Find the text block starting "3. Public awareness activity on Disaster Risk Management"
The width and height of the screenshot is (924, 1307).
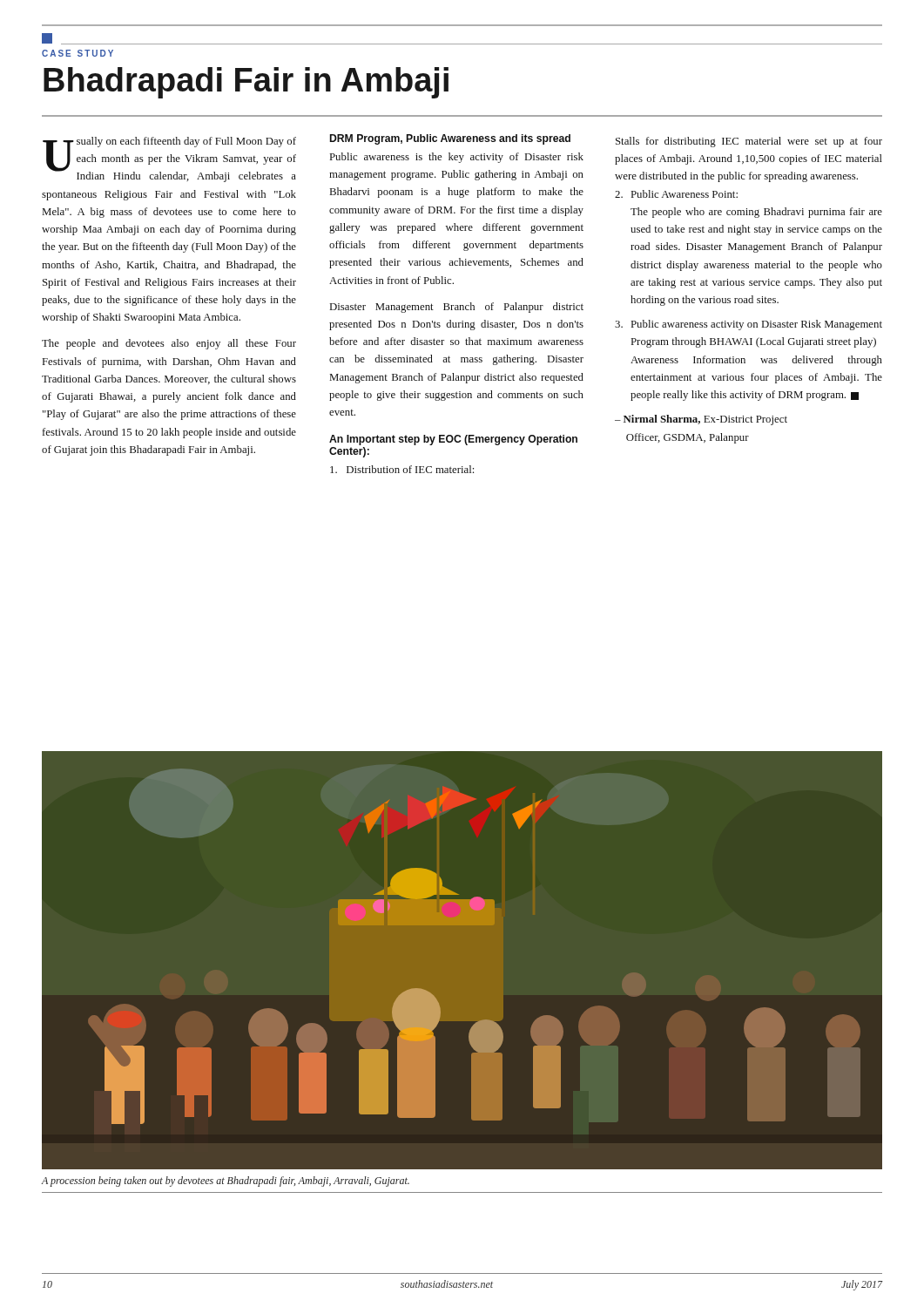point(749,360)
